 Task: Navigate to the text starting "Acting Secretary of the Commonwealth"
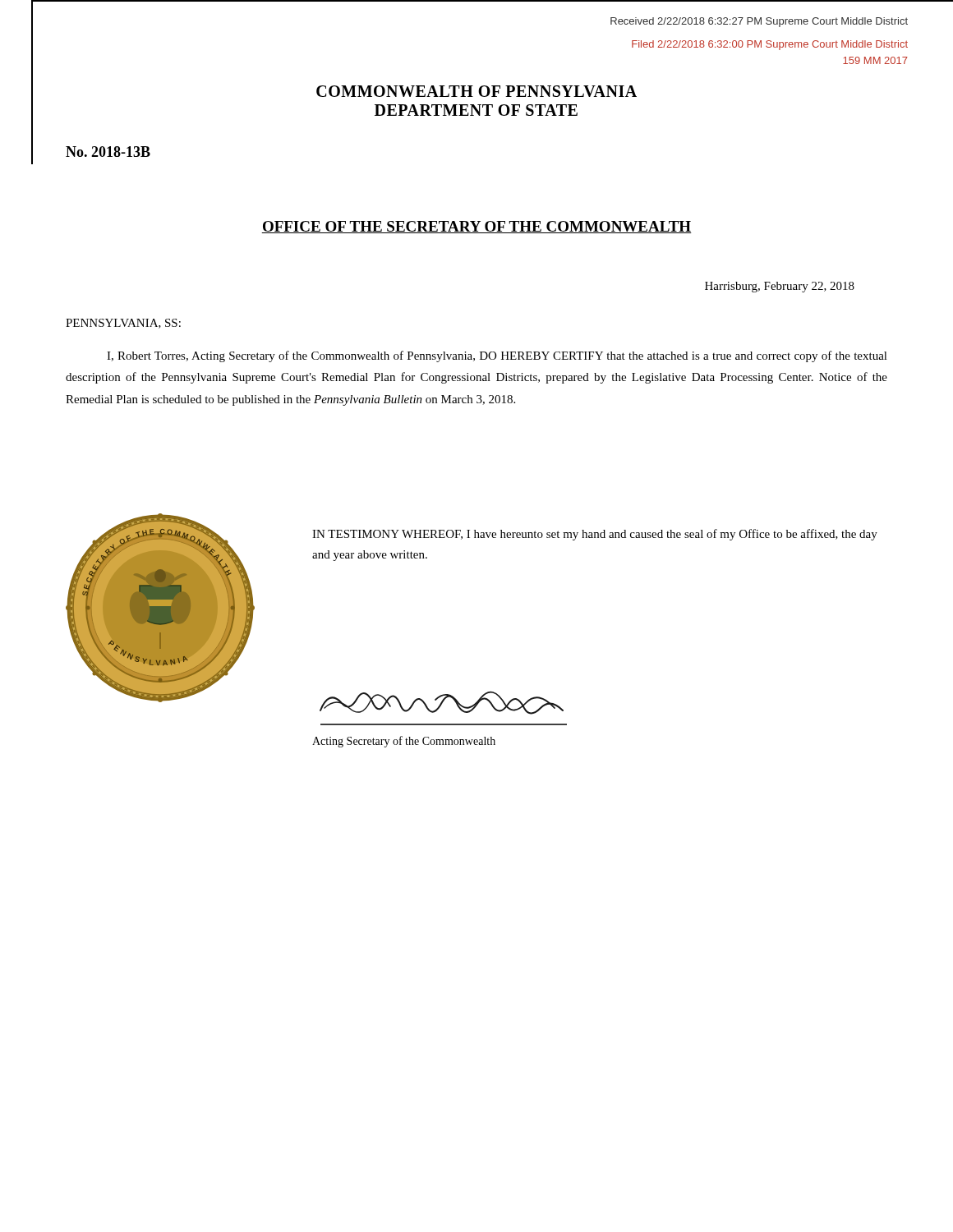coord(404,741)
